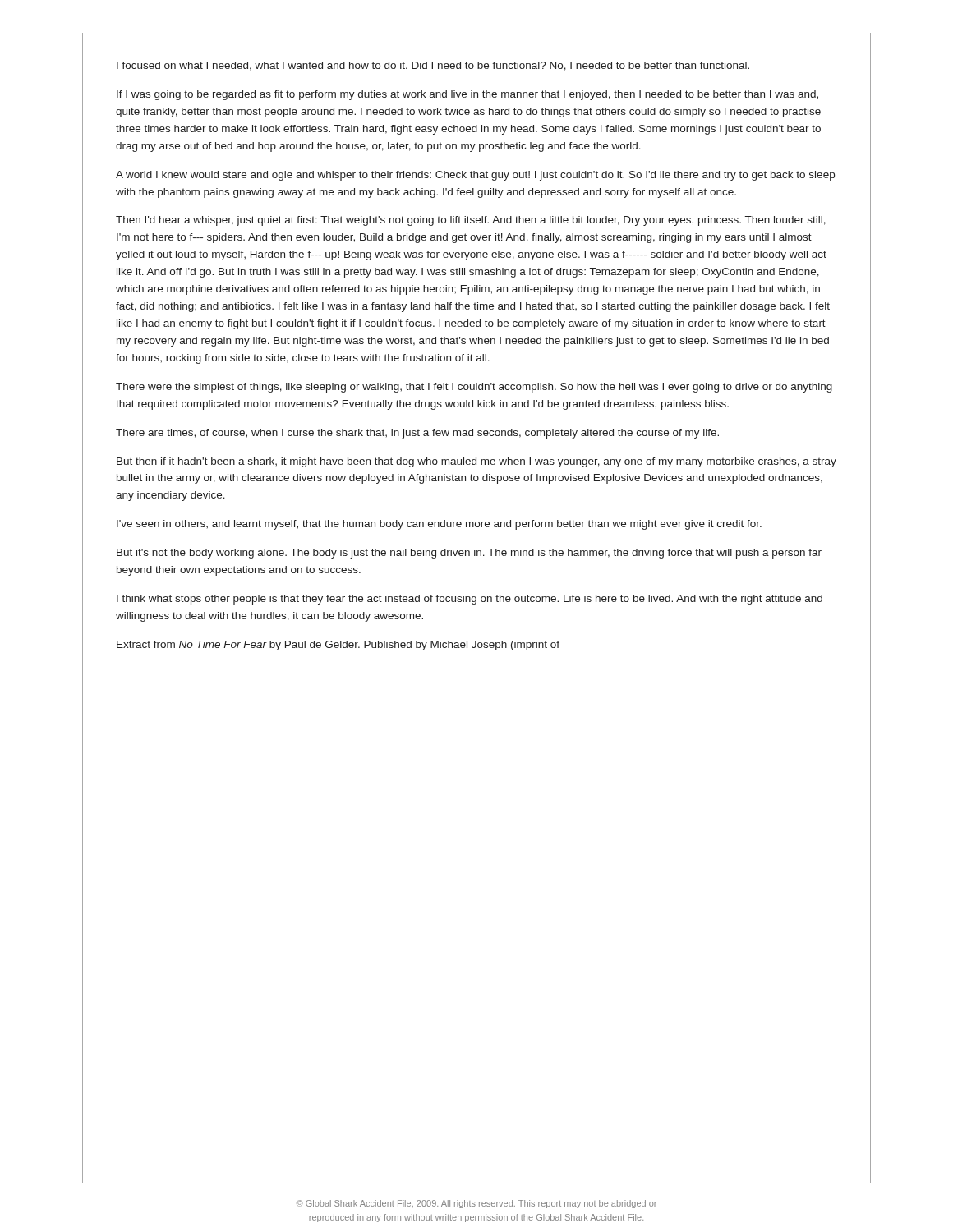Point to the block beginning "If I was going"
This screenshot has height=1232, width=953.
pos(469,120)
